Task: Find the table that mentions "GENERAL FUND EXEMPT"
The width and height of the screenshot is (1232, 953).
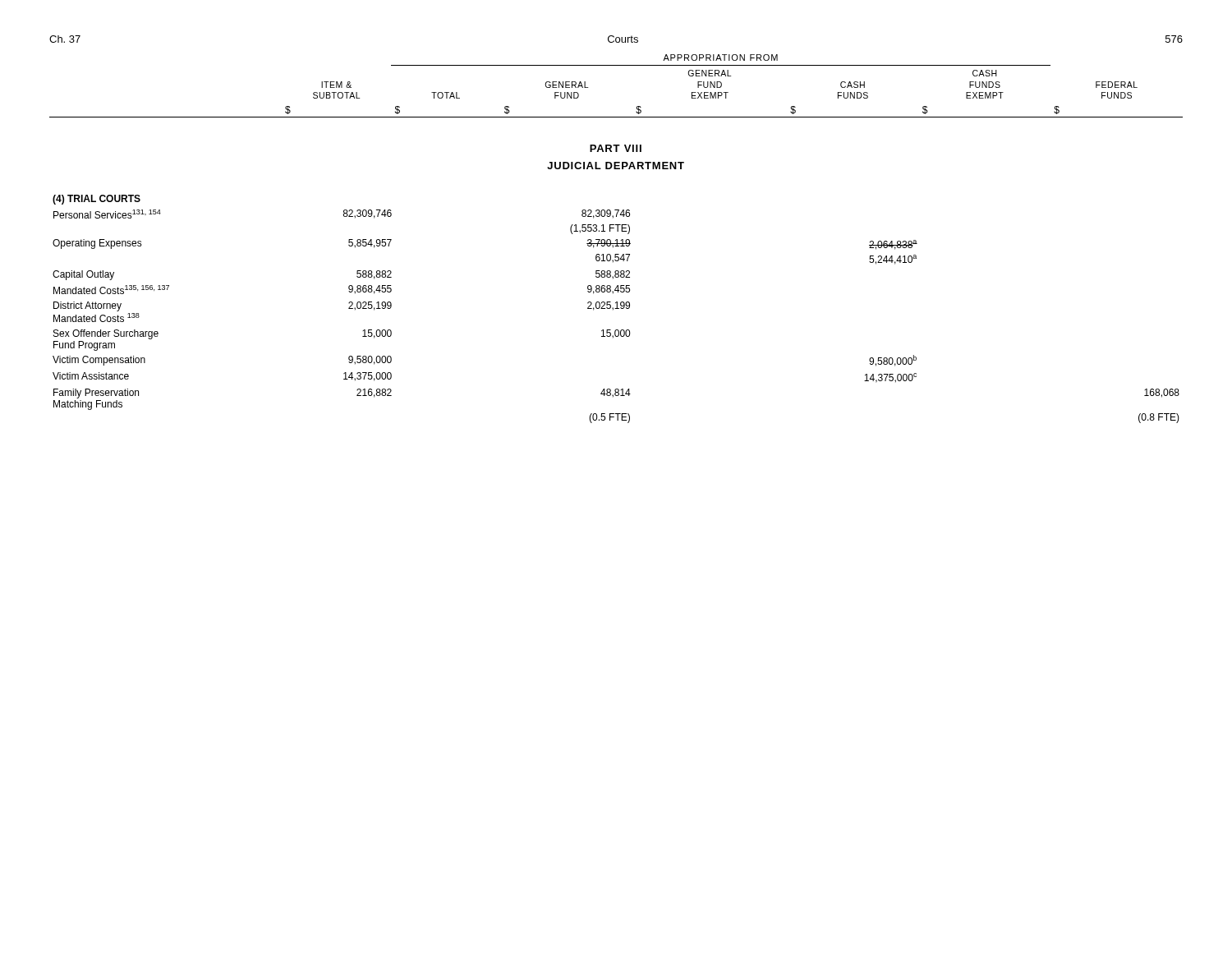Action: [616, 85]
